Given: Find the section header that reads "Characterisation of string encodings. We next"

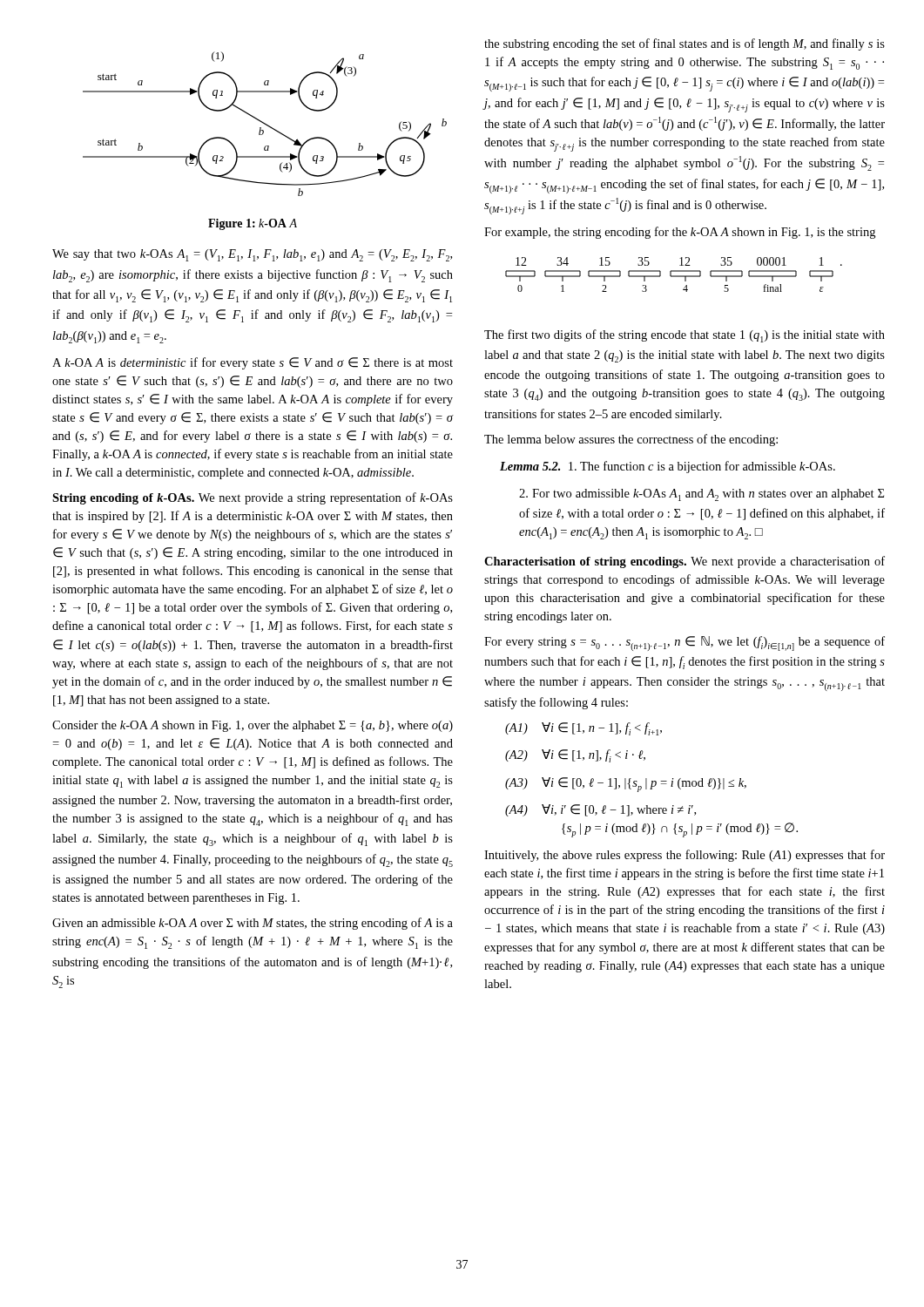Looking at the screenshot, I should click(x=684, y=589).
